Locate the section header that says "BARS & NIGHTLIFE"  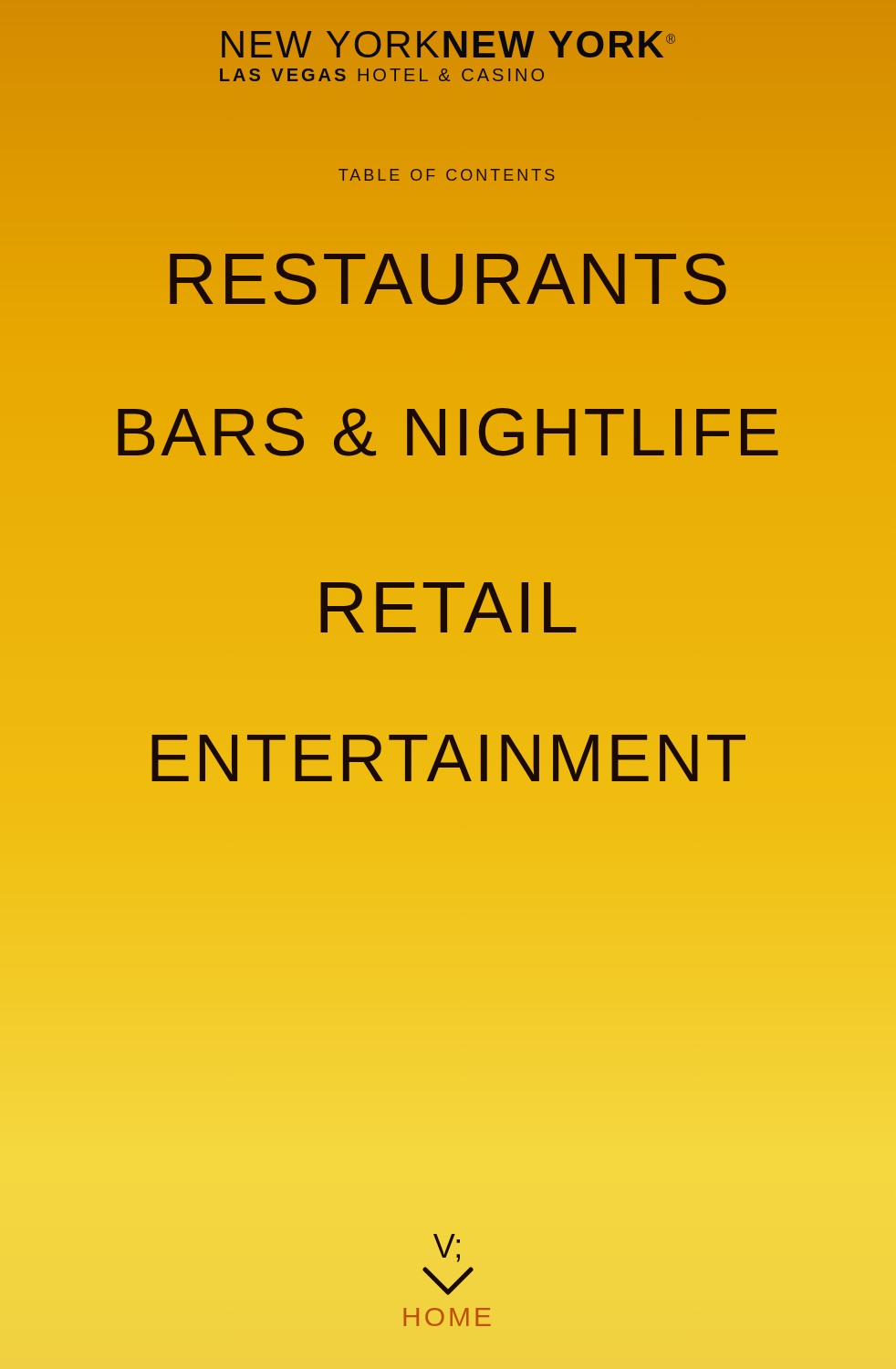pyautogui.click(x=448, y=432)
